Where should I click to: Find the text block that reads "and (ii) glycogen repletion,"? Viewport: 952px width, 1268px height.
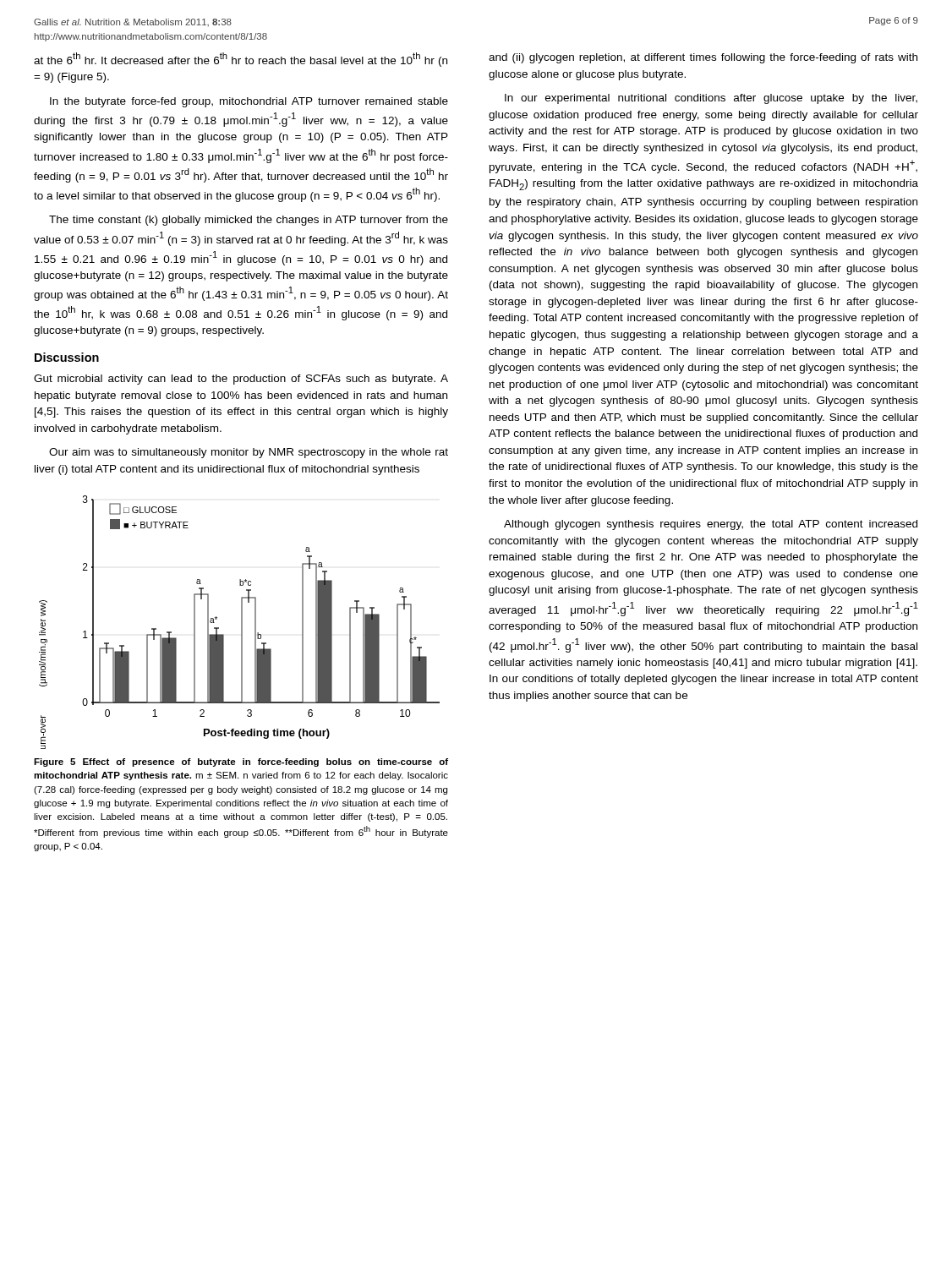point(703,66)
